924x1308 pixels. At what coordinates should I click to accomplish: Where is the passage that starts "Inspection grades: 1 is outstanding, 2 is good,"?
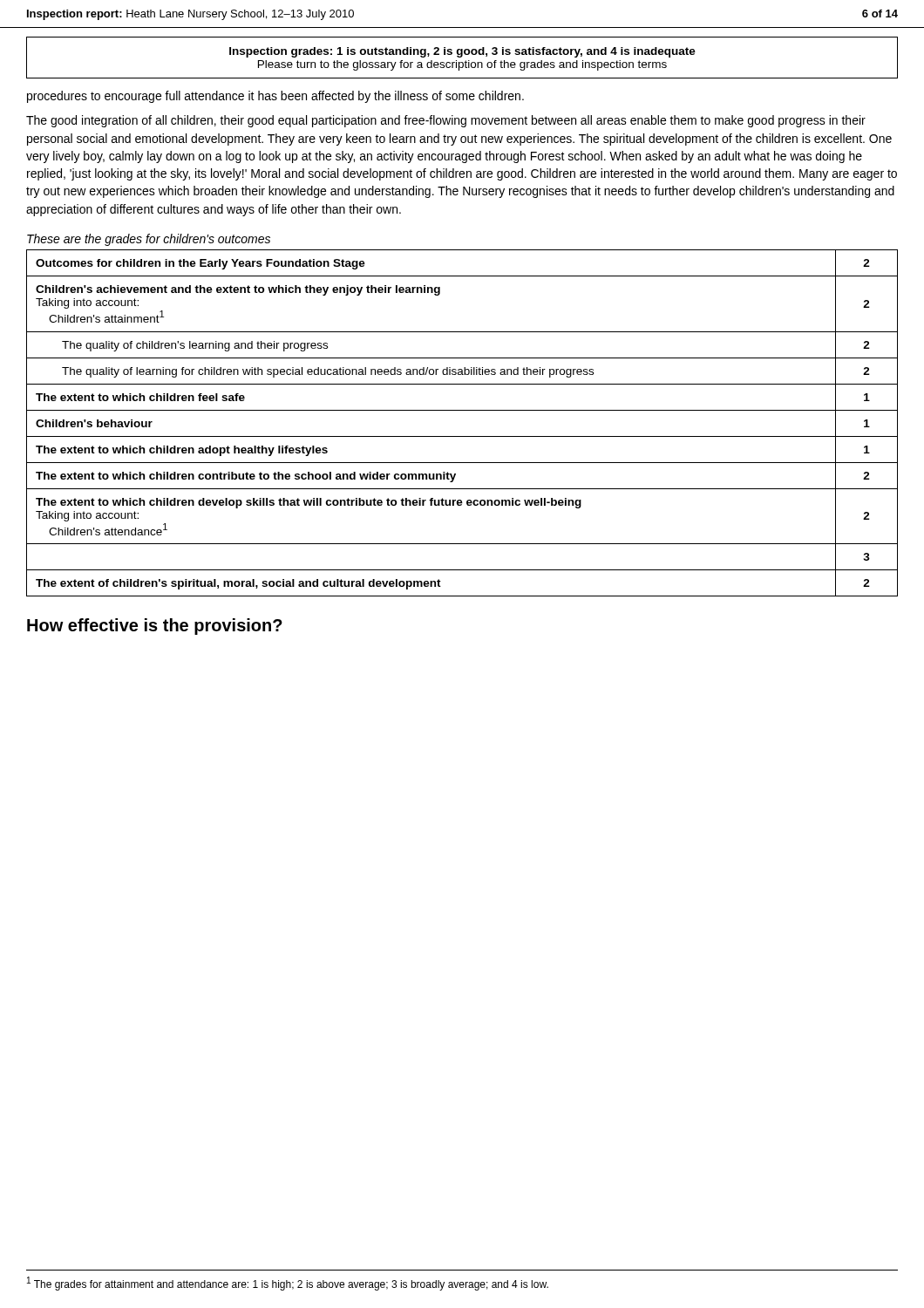pos(462,58)
